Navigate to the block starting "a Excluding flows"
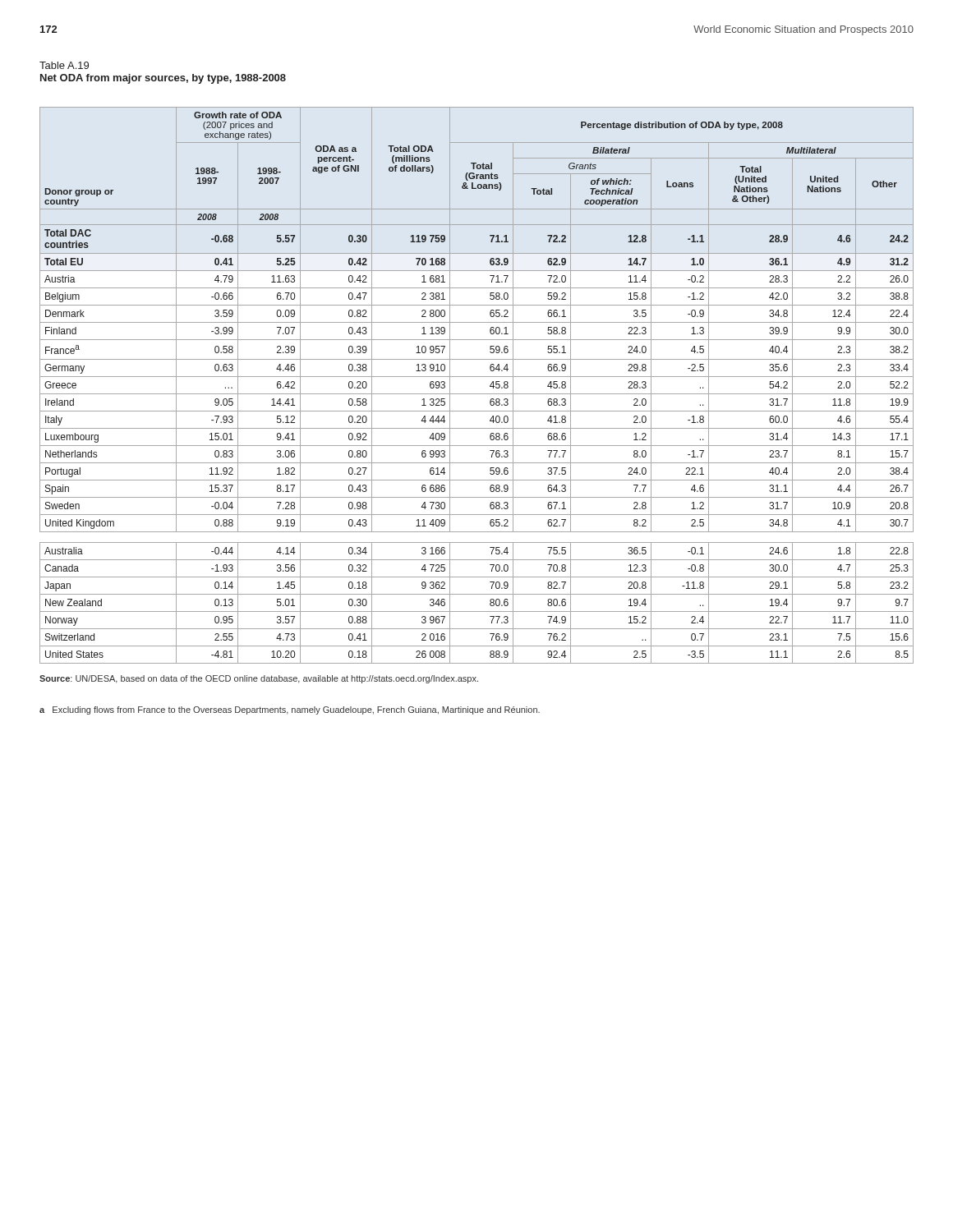 (290, 710)
